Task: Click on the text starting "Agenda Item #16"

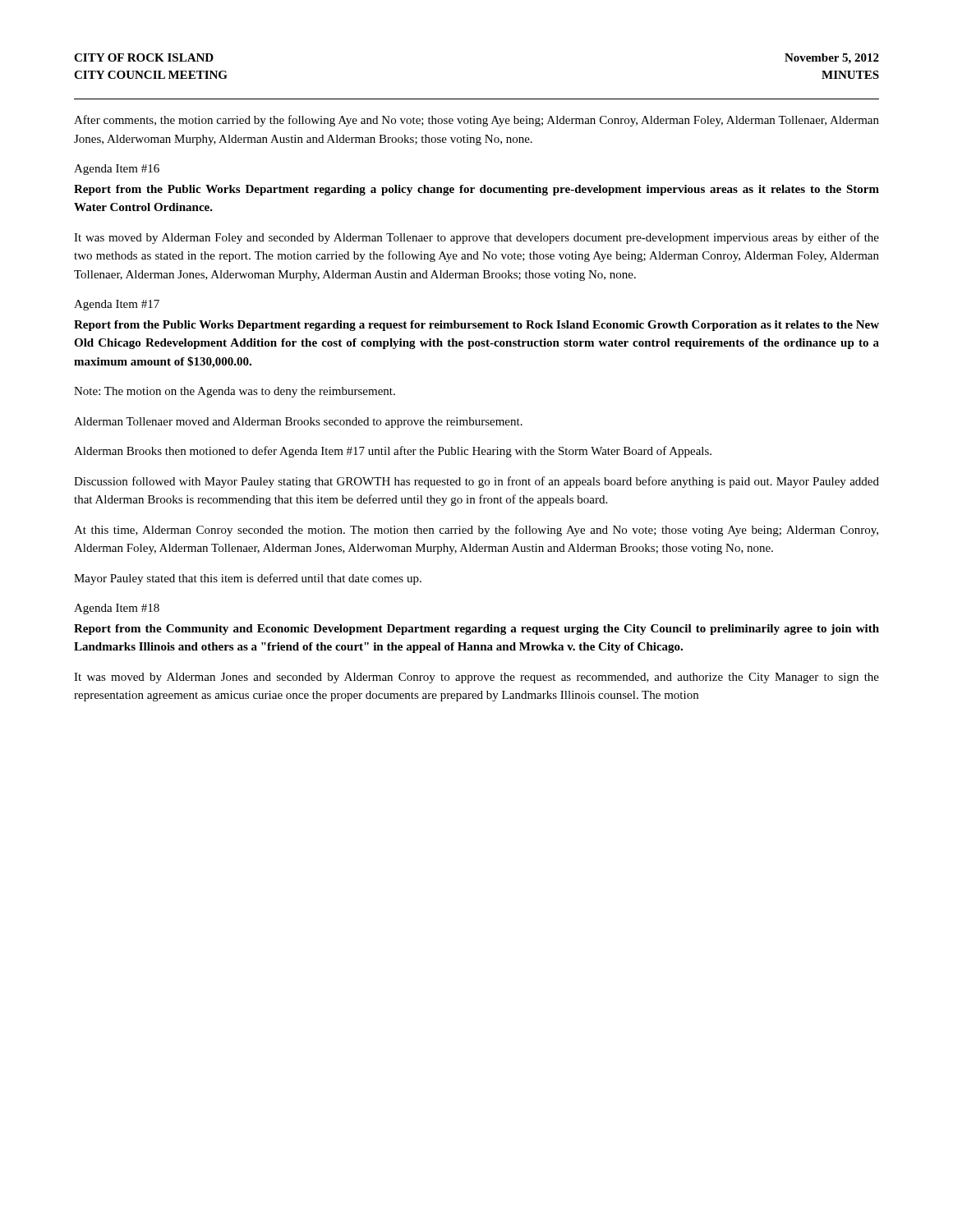Action: (x=117, y=168)
